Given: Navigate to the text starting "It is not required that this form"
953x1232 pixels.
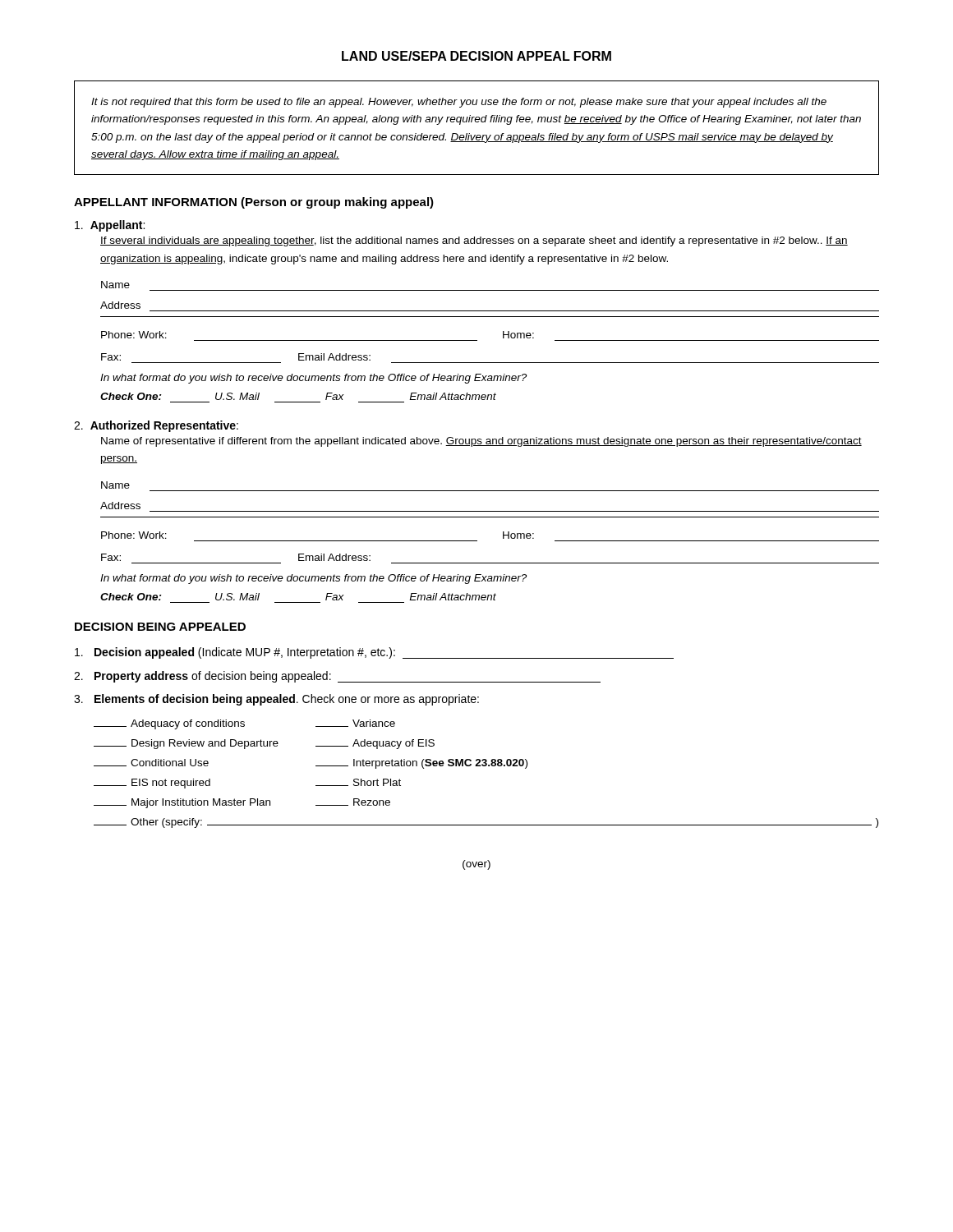Looking at the screenshot, I should [476, 128].
